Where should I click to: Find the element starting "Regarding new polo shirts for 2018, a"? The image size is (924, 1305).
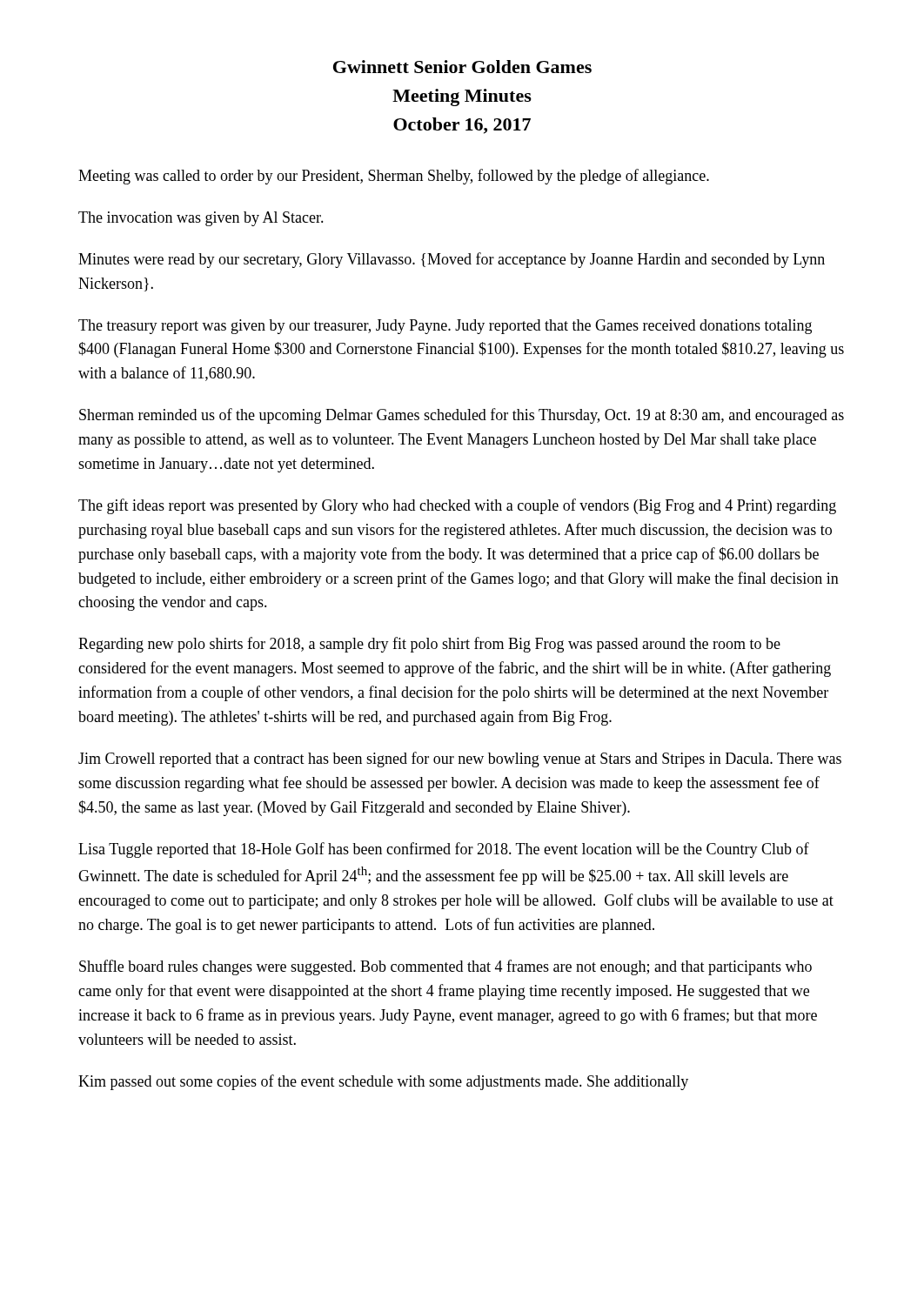(x=455, y=680)
